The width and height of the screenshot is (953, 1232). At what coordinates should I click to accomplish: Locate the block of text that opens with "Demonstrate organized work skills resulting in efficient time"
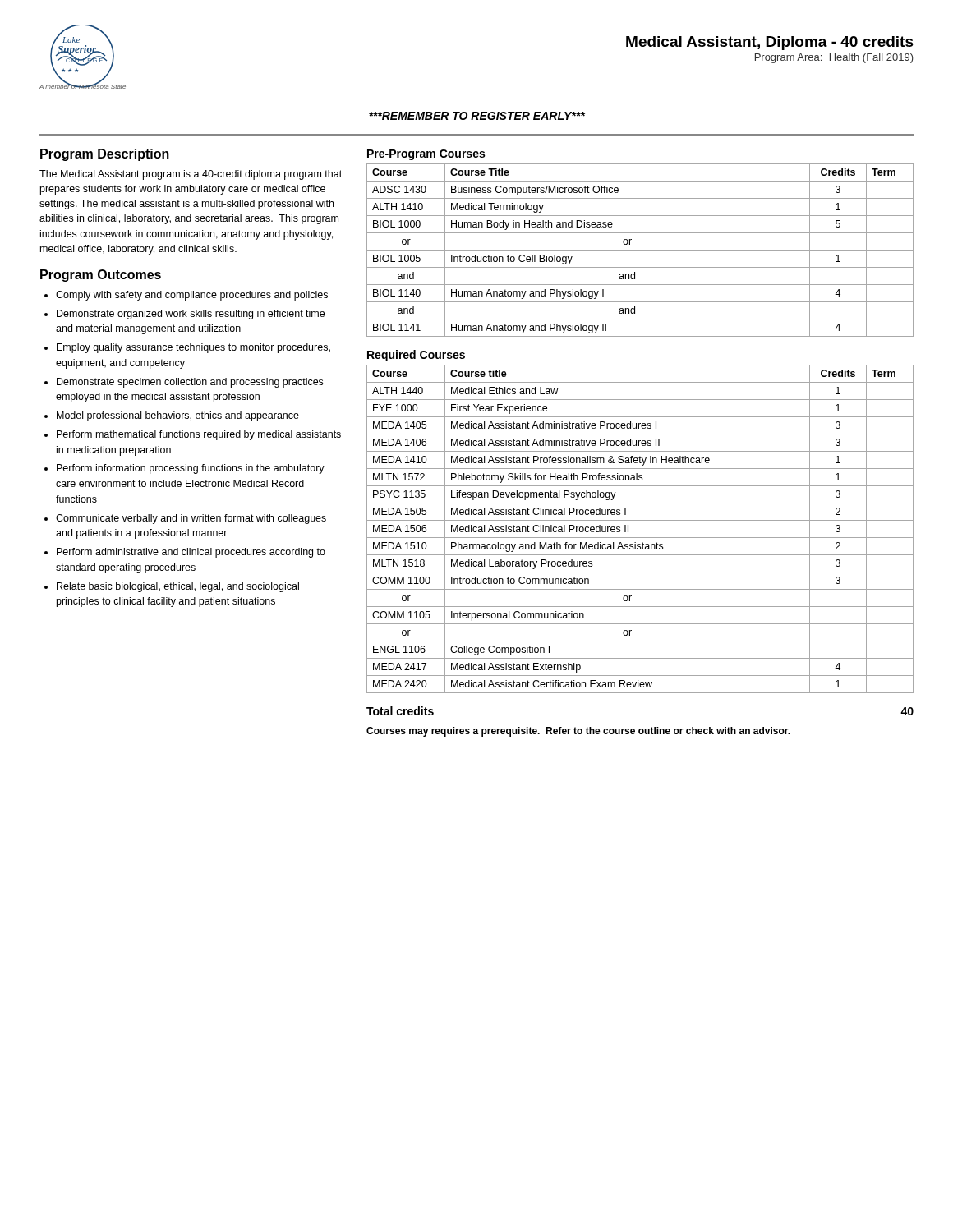(x=190, y=321)
